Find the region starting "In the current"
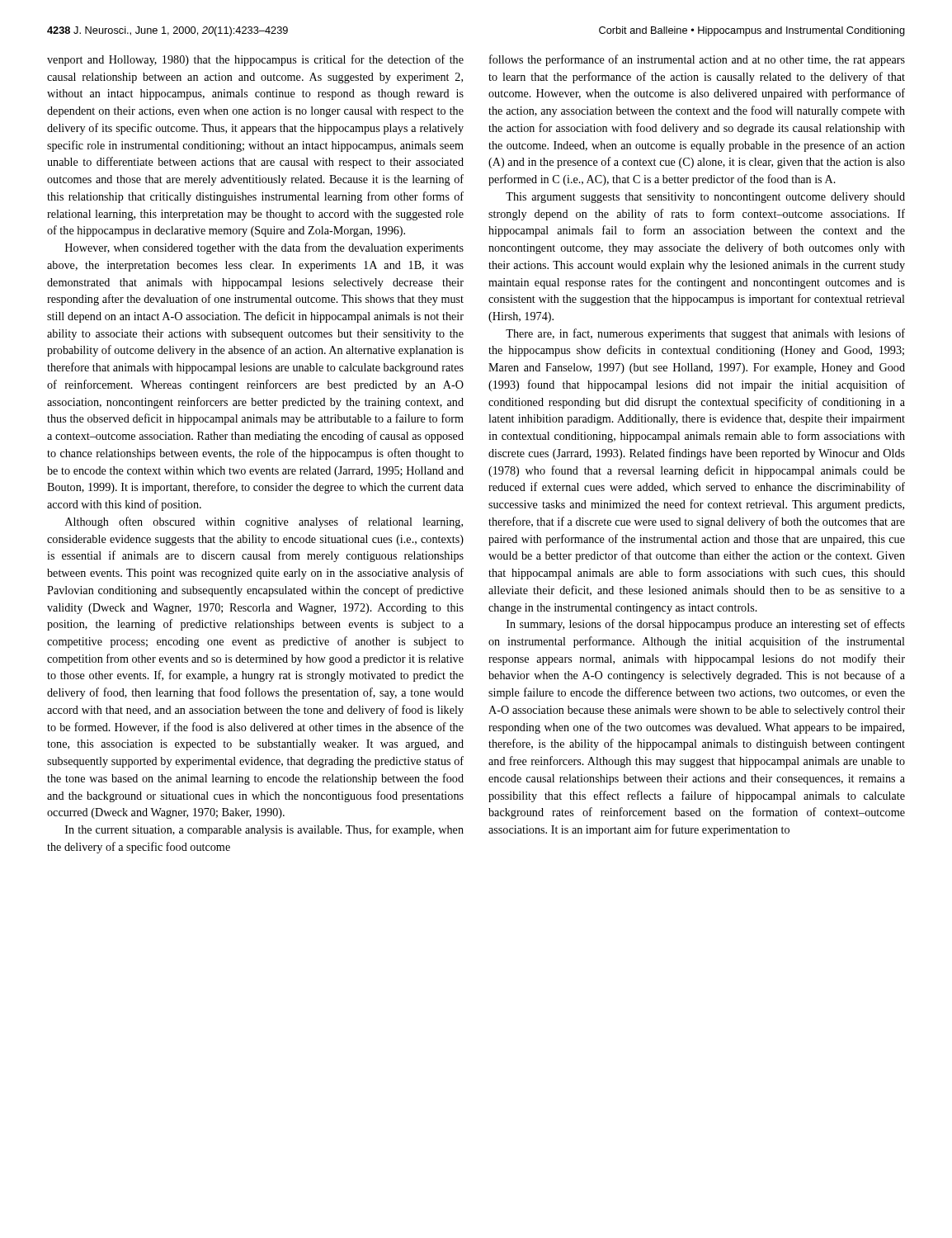This screenshot has height=1238, width=952. point(255,838)
